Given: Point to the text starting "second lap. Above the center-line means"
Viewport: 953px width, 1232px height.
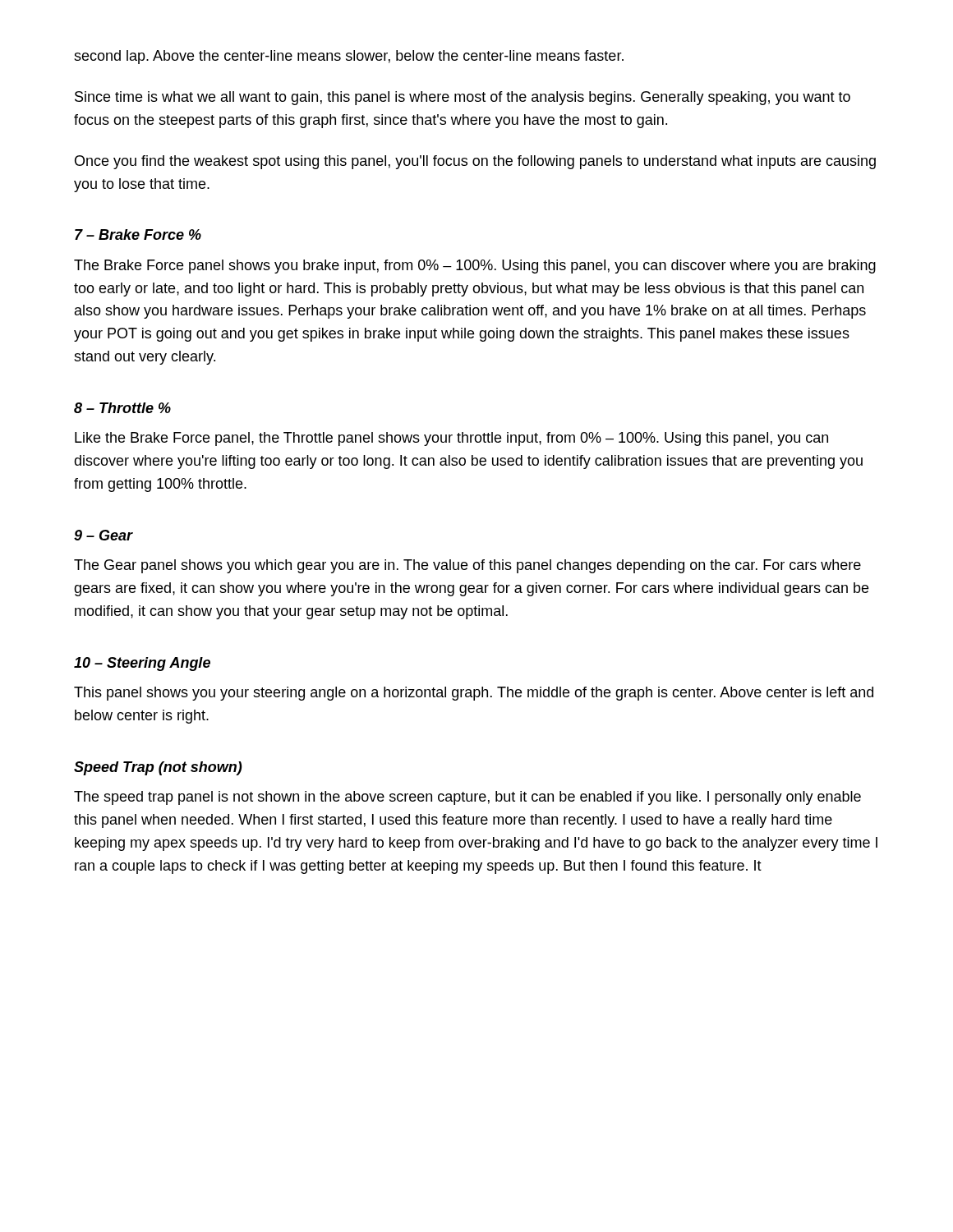Looking at the screenshot, I should click(x=349, y=56).
